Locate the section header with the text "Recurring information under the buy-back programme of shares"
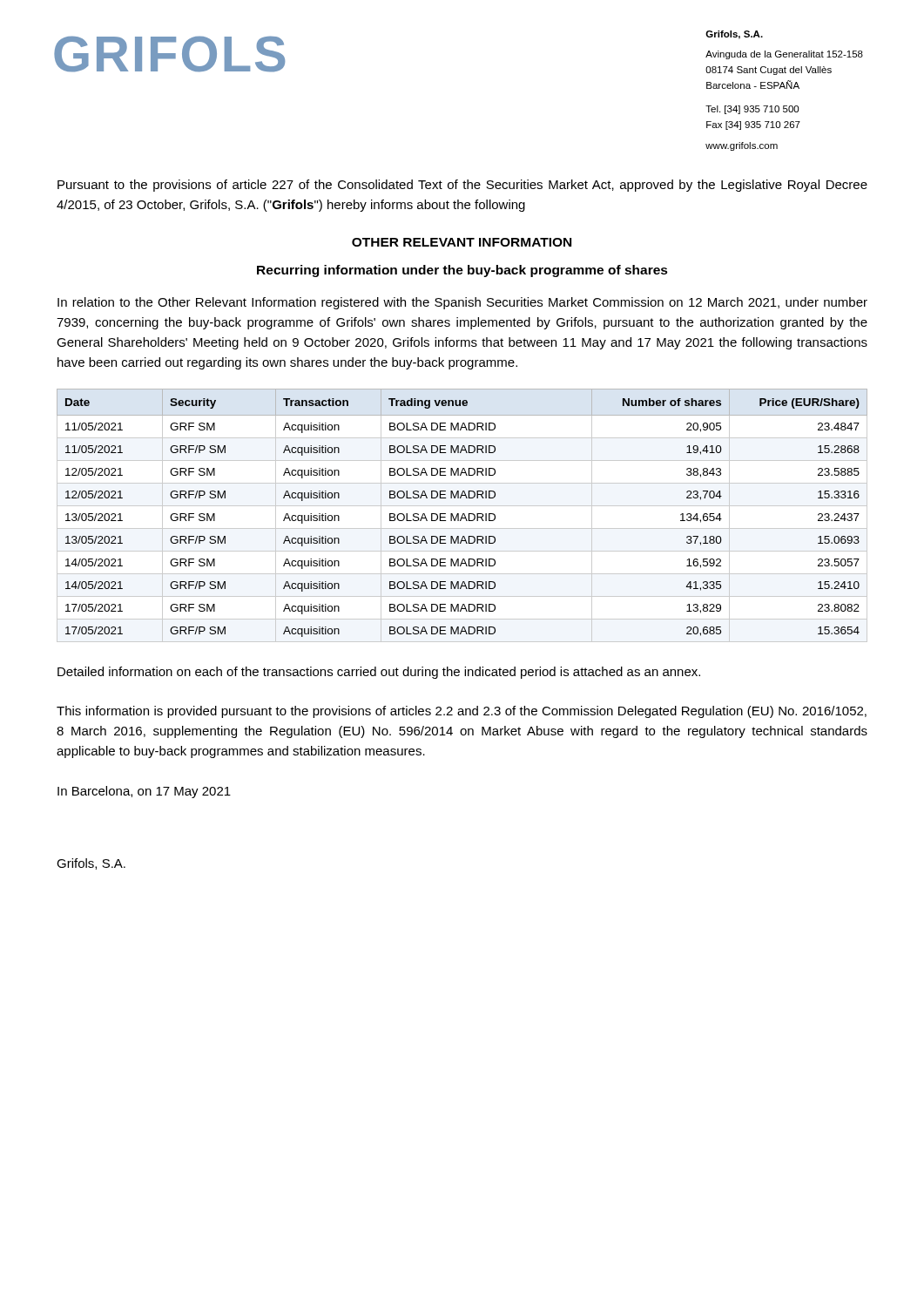Image resolution: width=924 pixels, height=1307 pixels. 462,269
